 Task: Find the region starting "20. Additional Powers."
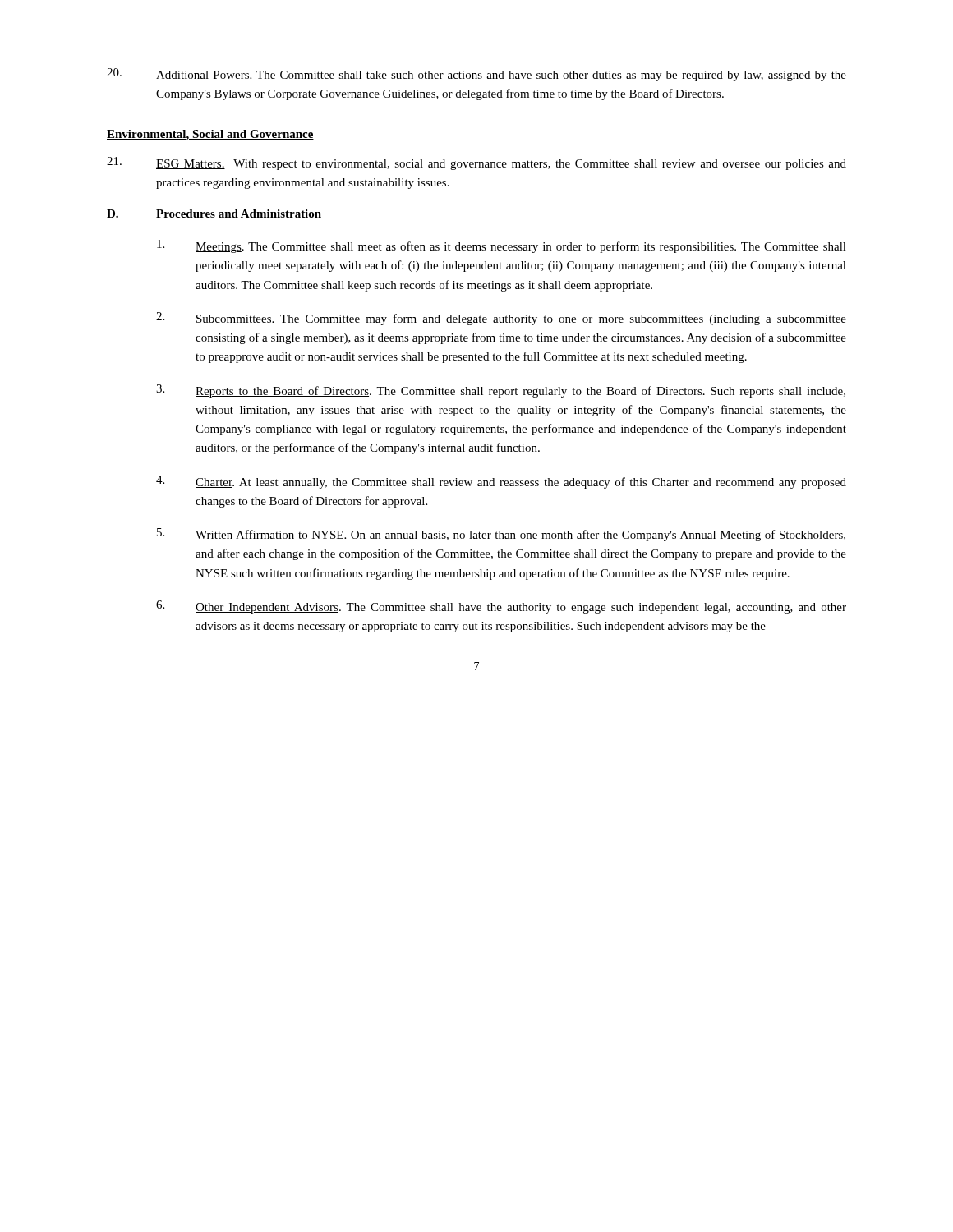tap(476, 85)
